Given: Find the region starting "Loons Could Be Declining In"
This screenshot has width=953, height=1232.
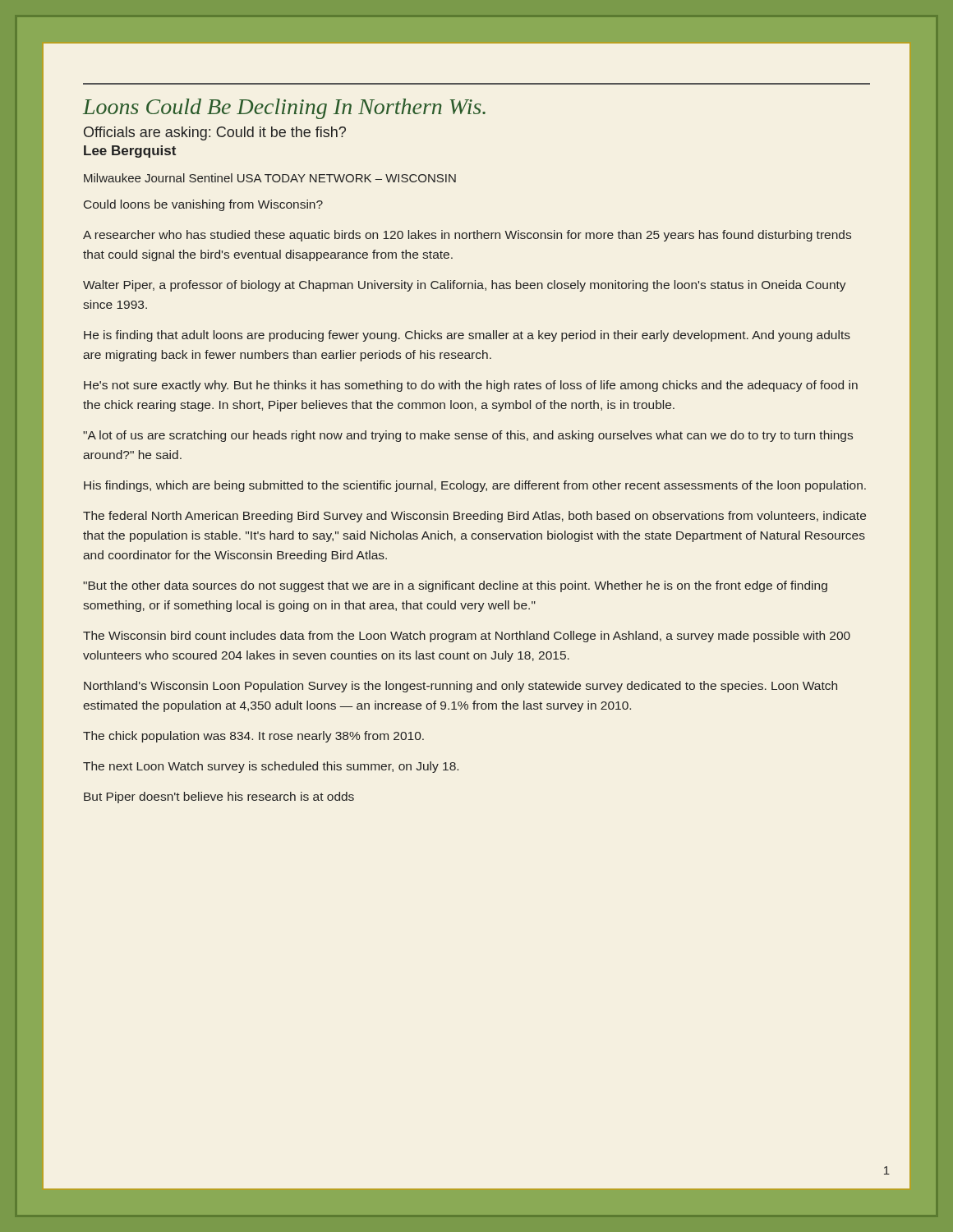Looking at the screenshot, I should coord(476,107).
